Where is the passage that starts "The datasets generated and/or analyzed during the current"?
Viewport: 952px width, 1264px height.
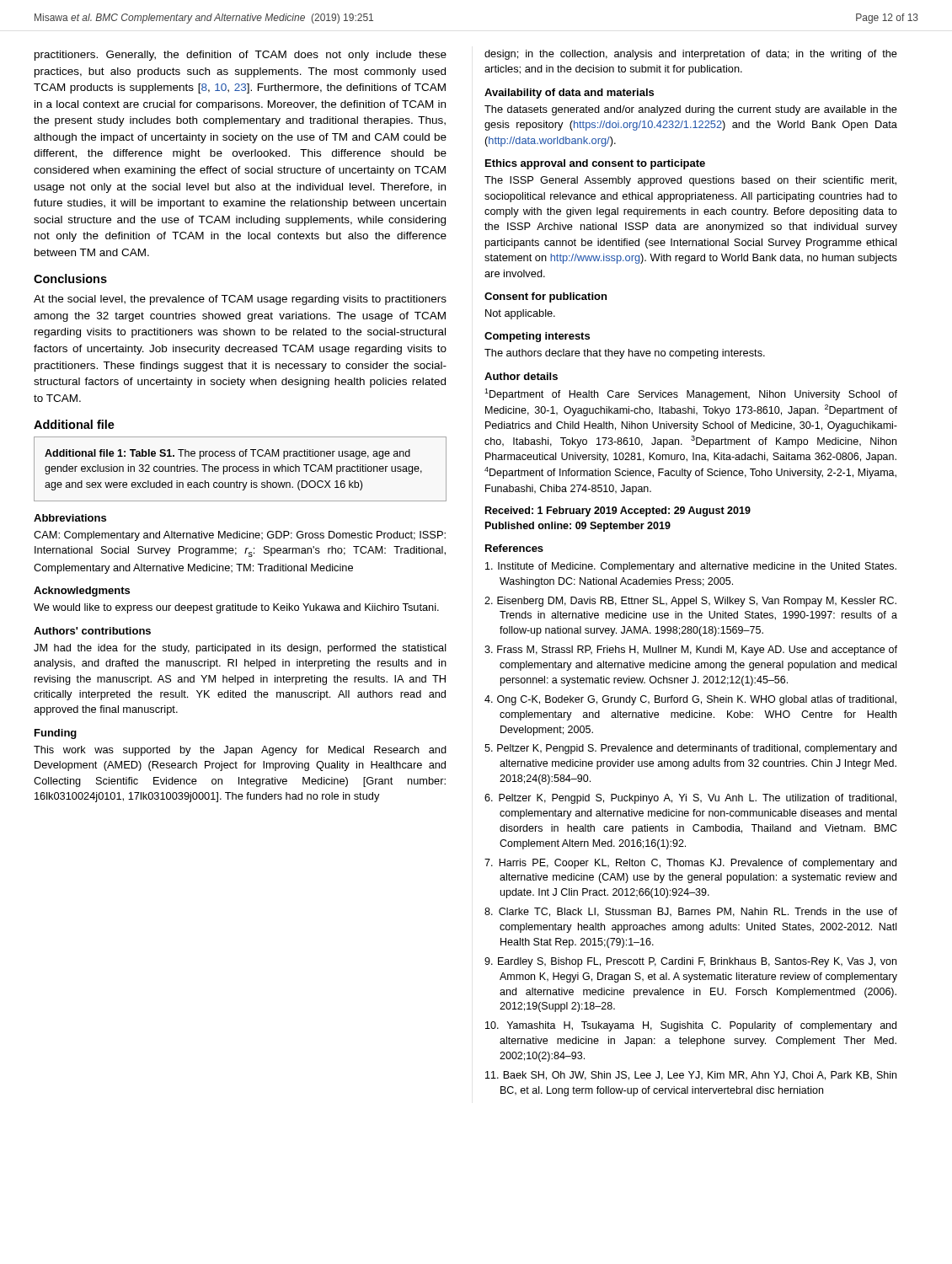coord(691,125)
